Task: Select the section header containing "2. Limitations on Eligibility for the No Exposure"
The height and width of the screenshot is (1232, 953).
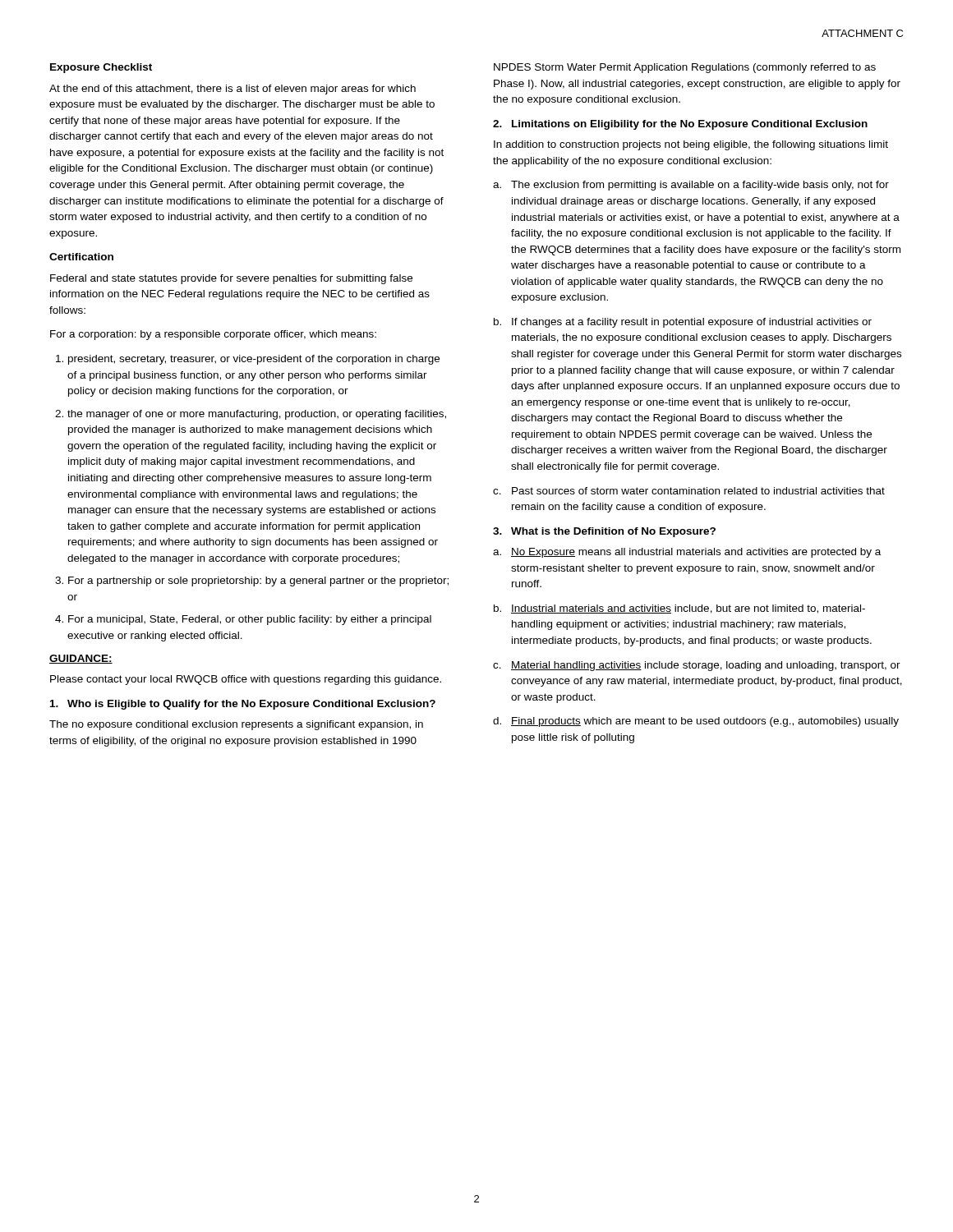Action: pyautogui.click(x=680, y=124)
